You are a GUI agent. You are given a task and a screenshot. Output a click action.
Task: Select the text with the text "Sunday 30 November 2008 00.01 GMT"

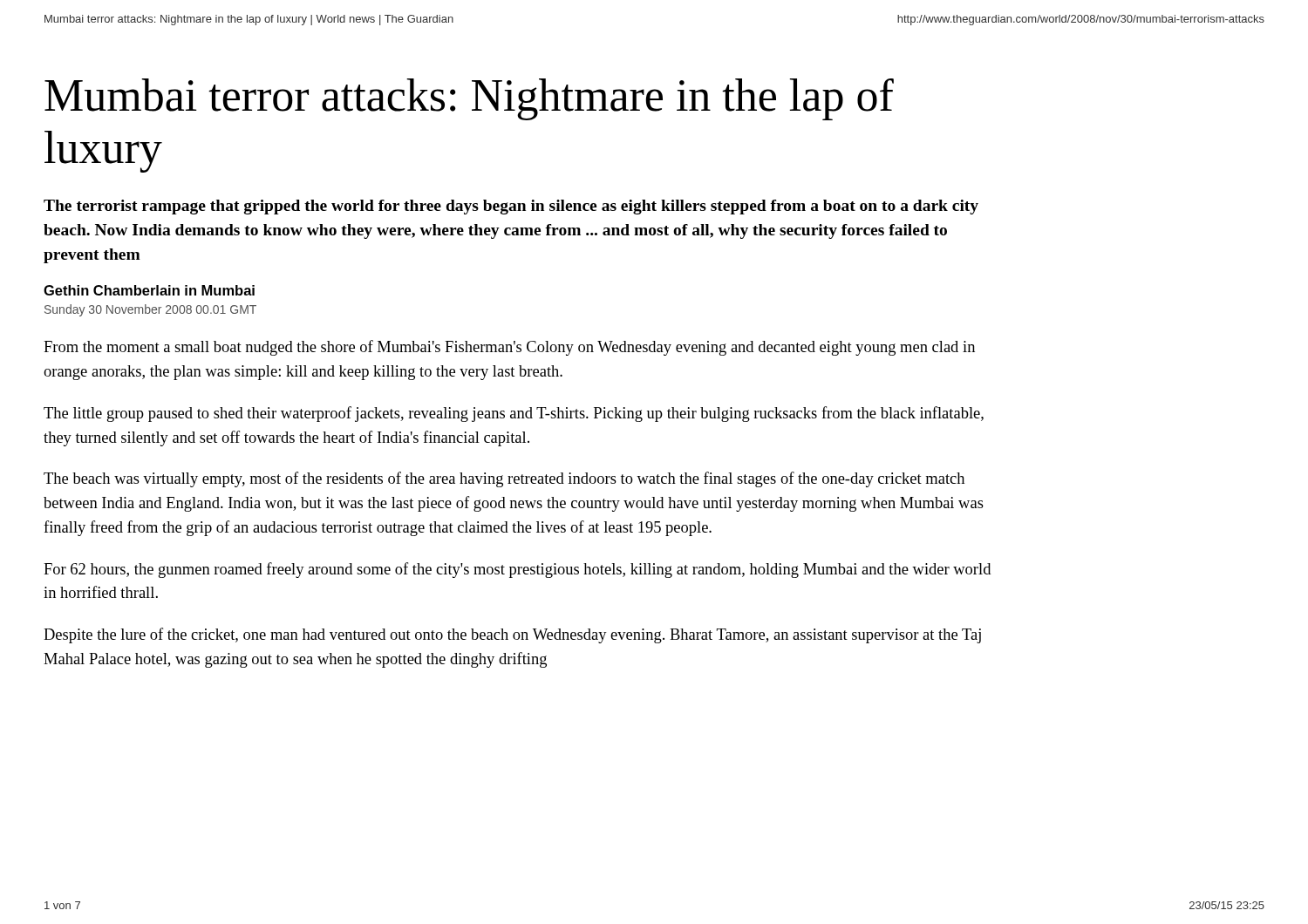point(150,310)
